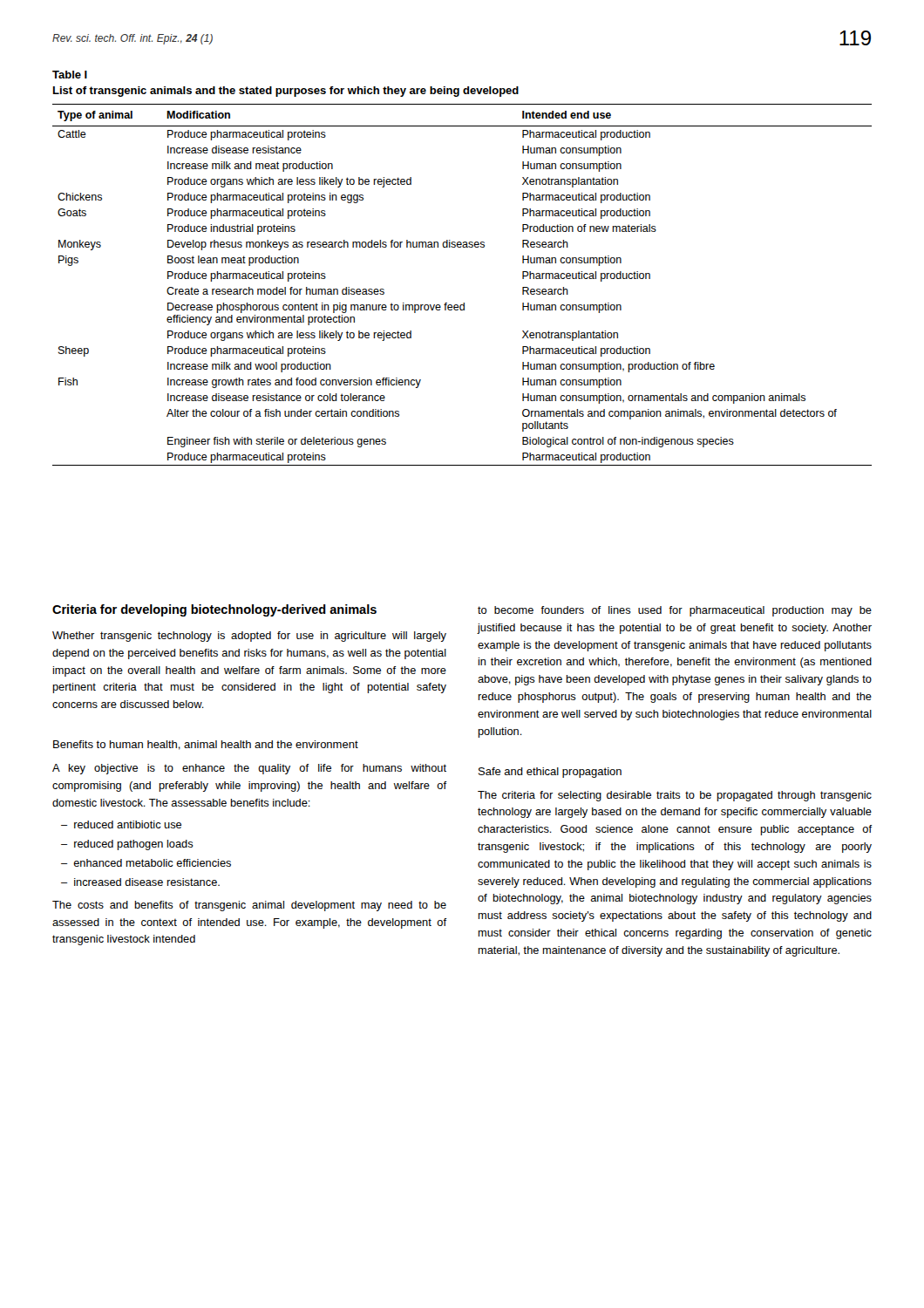This screenshot has height=1308, width=924.
Task: Locate the list item that says "– reduced antibiotic use"
Action: 121,825
